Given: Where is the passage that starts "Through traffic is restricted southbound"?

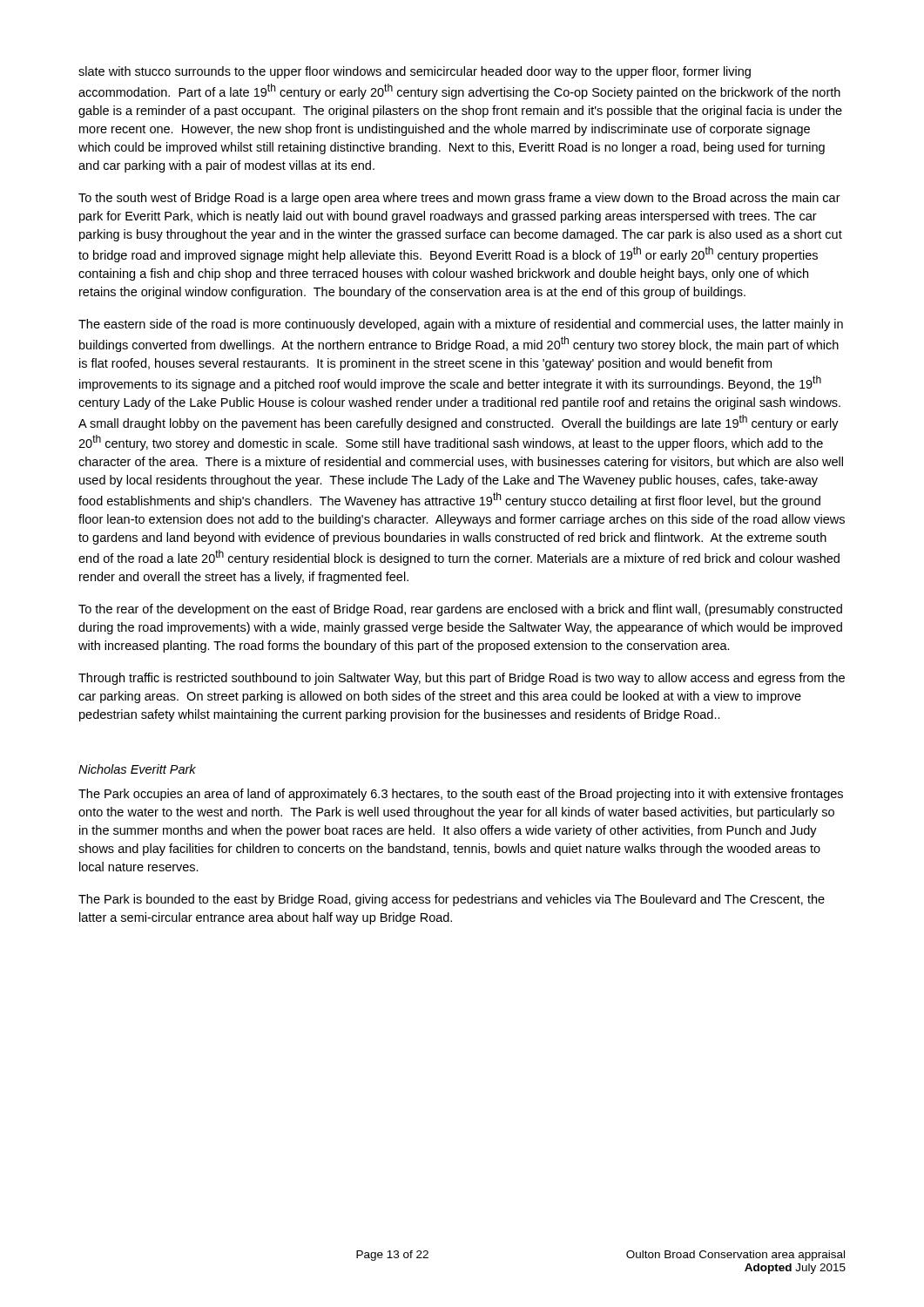Looking at the screenshot, I should click(x=462, y=696).
